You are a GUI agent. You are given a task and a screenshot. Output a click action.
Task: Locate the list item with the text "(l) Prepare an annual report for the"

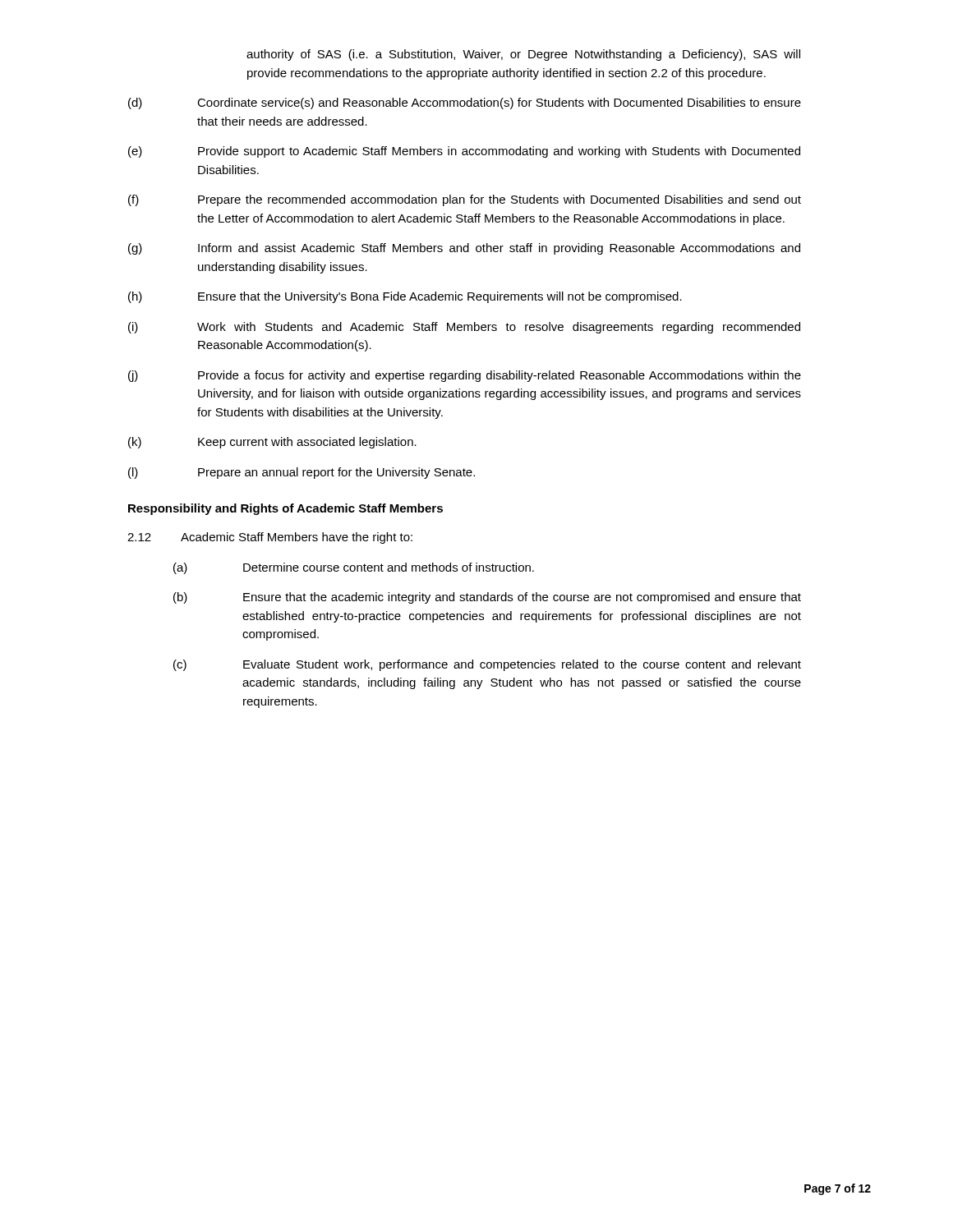(x=464, y=472)
